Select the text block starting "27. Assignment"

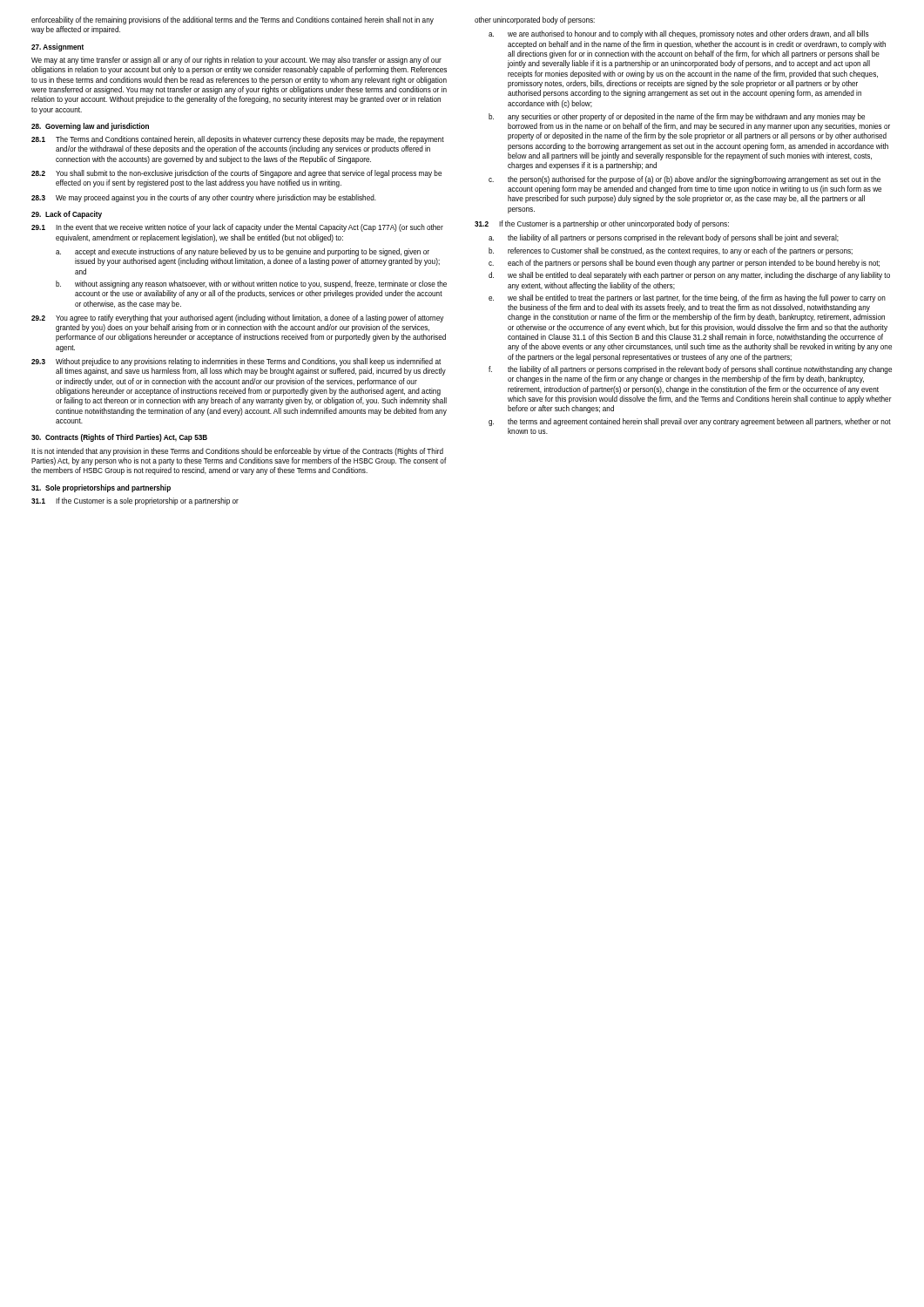pos(58,47)
